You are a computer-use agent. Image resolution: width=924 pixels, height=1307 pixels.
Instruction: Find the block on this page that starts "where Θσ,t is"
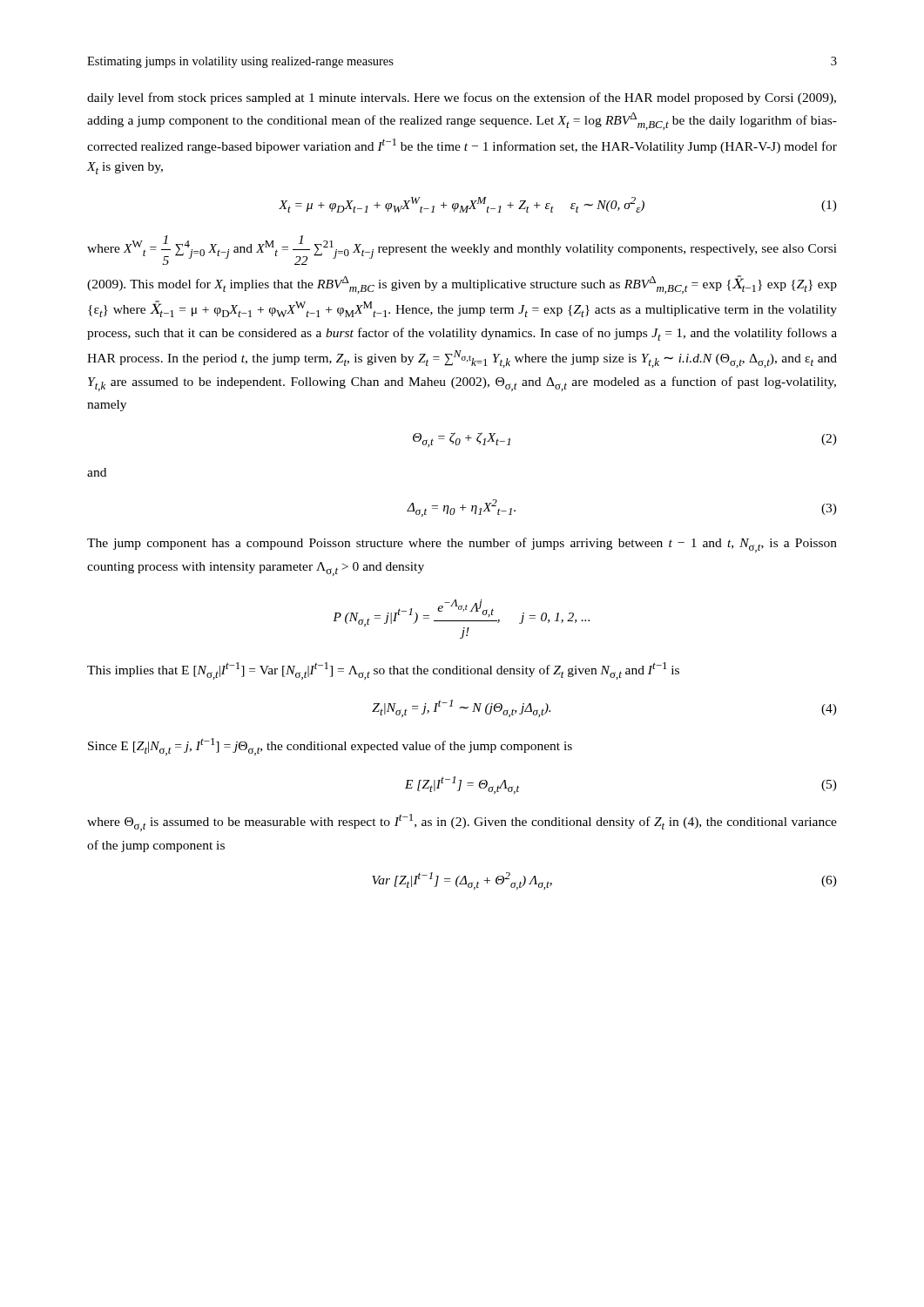(x=462, y=831)
